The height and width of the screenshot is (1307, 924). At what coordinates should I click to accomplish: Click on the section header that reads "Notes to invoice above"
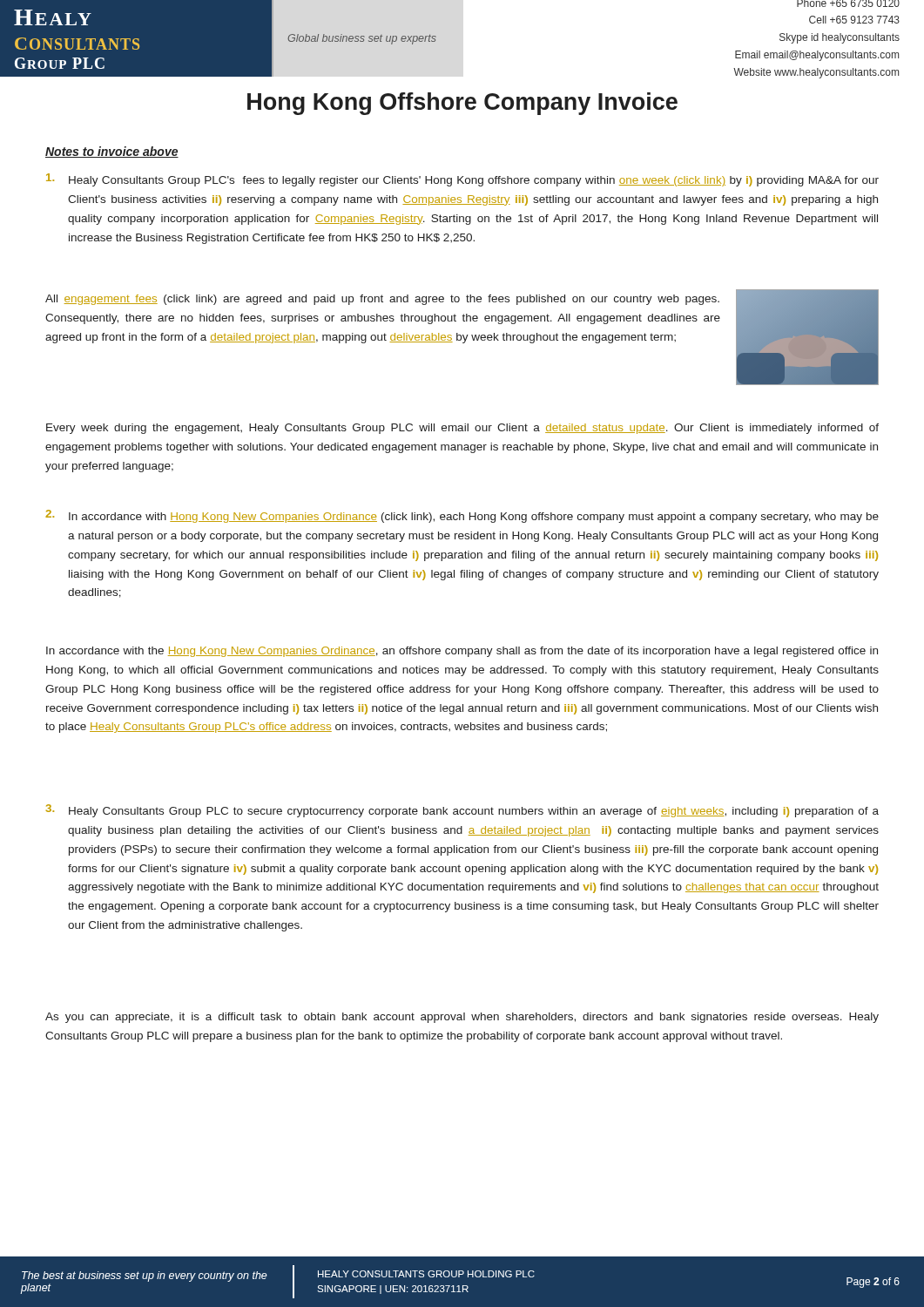[112, 152]
